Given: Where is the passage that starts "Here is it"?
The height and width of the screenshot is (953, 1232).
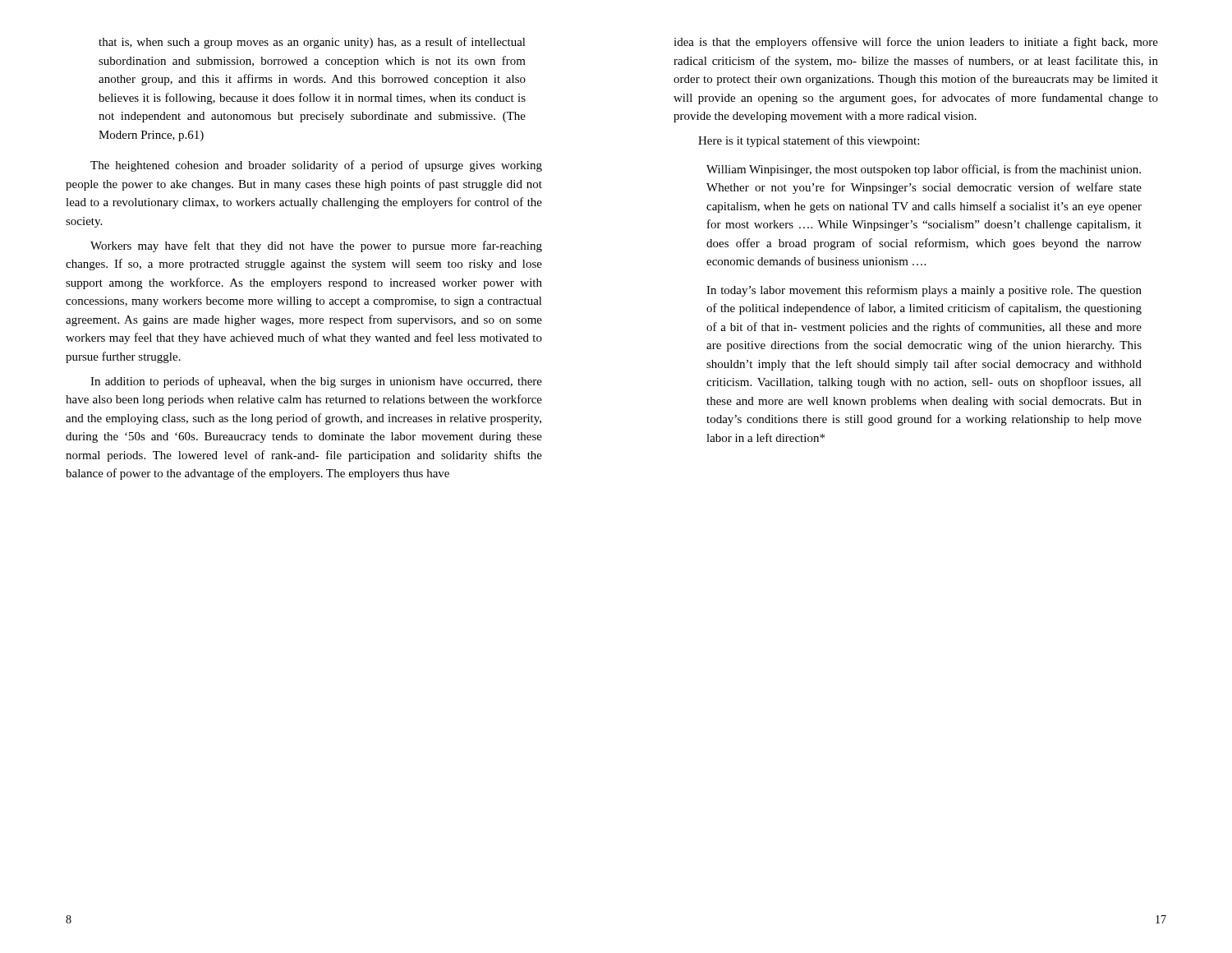Looking at the screenshot, I should click(916, 141).
